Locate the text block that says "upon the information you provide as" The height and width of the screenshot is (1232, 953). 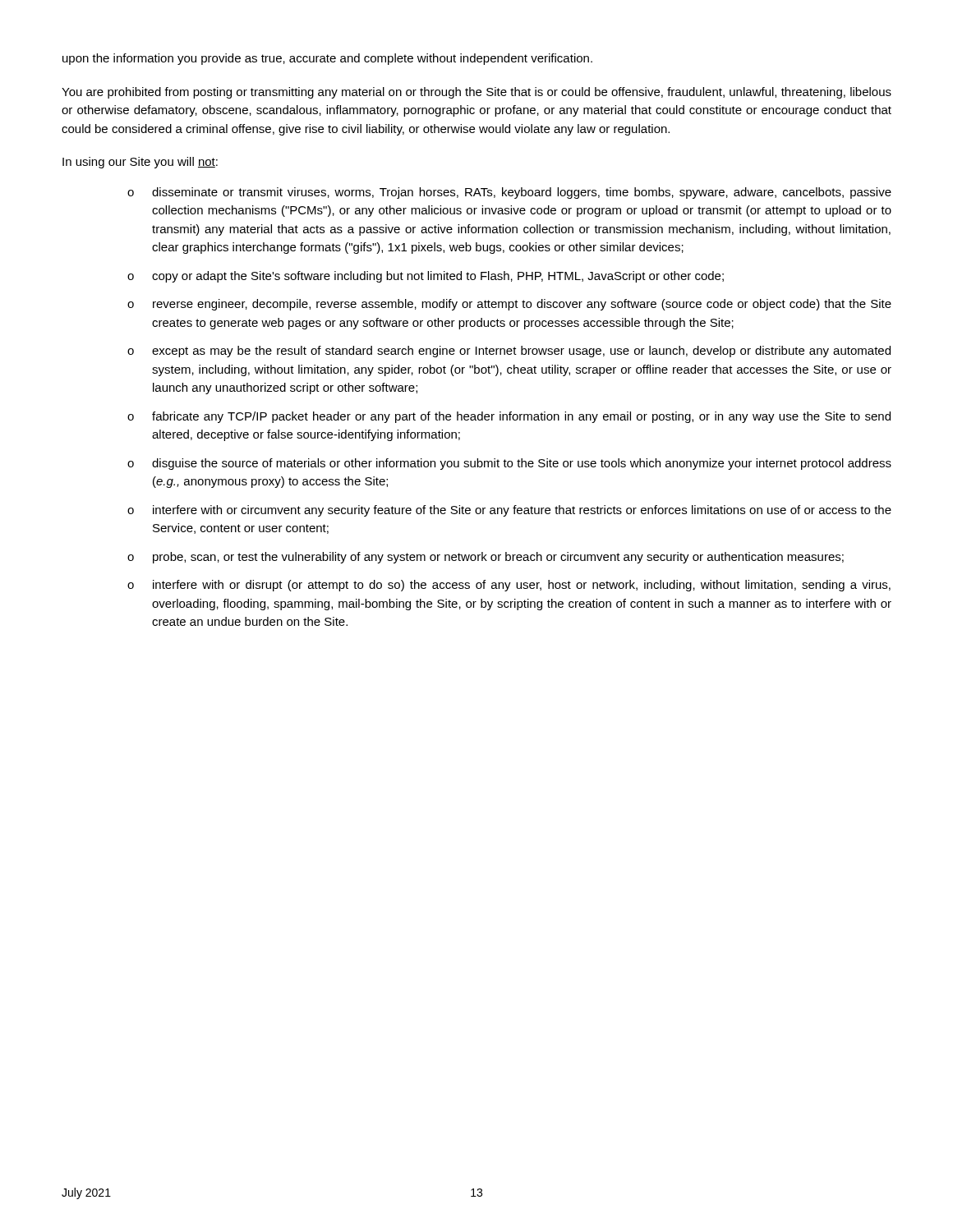point(327,58)
